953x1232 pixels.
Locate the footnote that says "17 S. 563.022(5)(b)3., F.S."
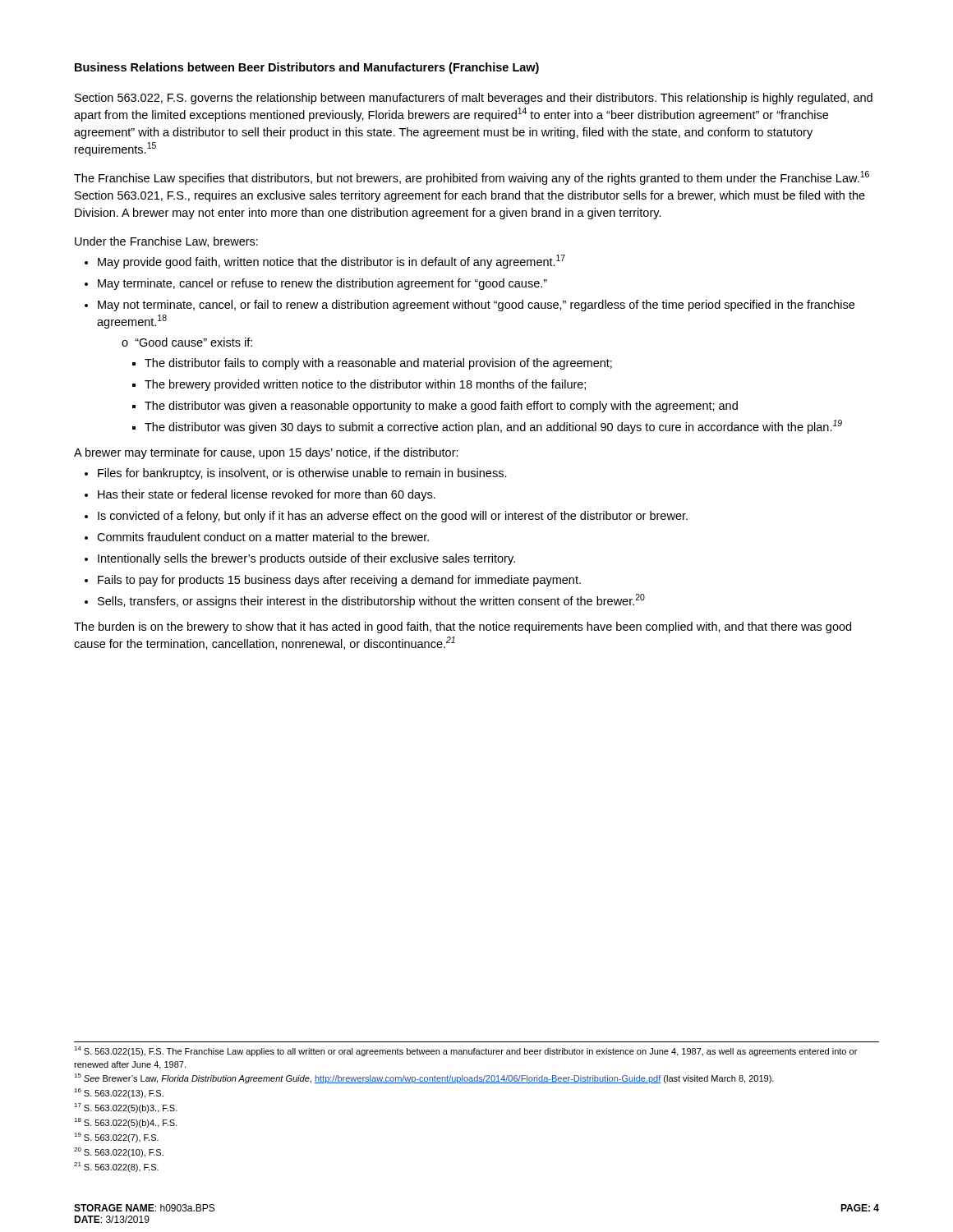point(126,1108)
